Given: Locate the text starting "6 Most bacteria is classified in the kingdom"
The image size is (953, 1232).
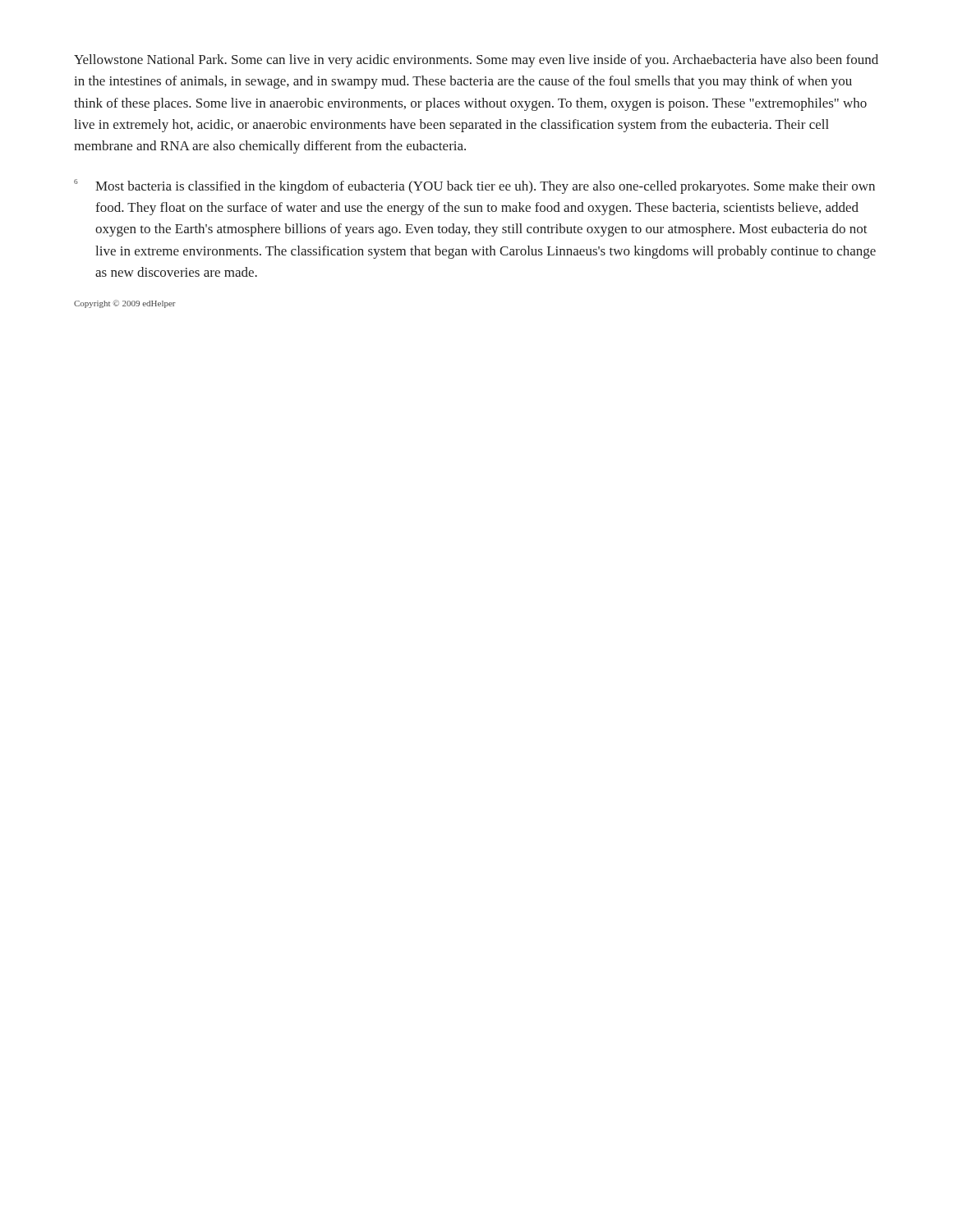Looking at the screenshot, I should 476,230.
